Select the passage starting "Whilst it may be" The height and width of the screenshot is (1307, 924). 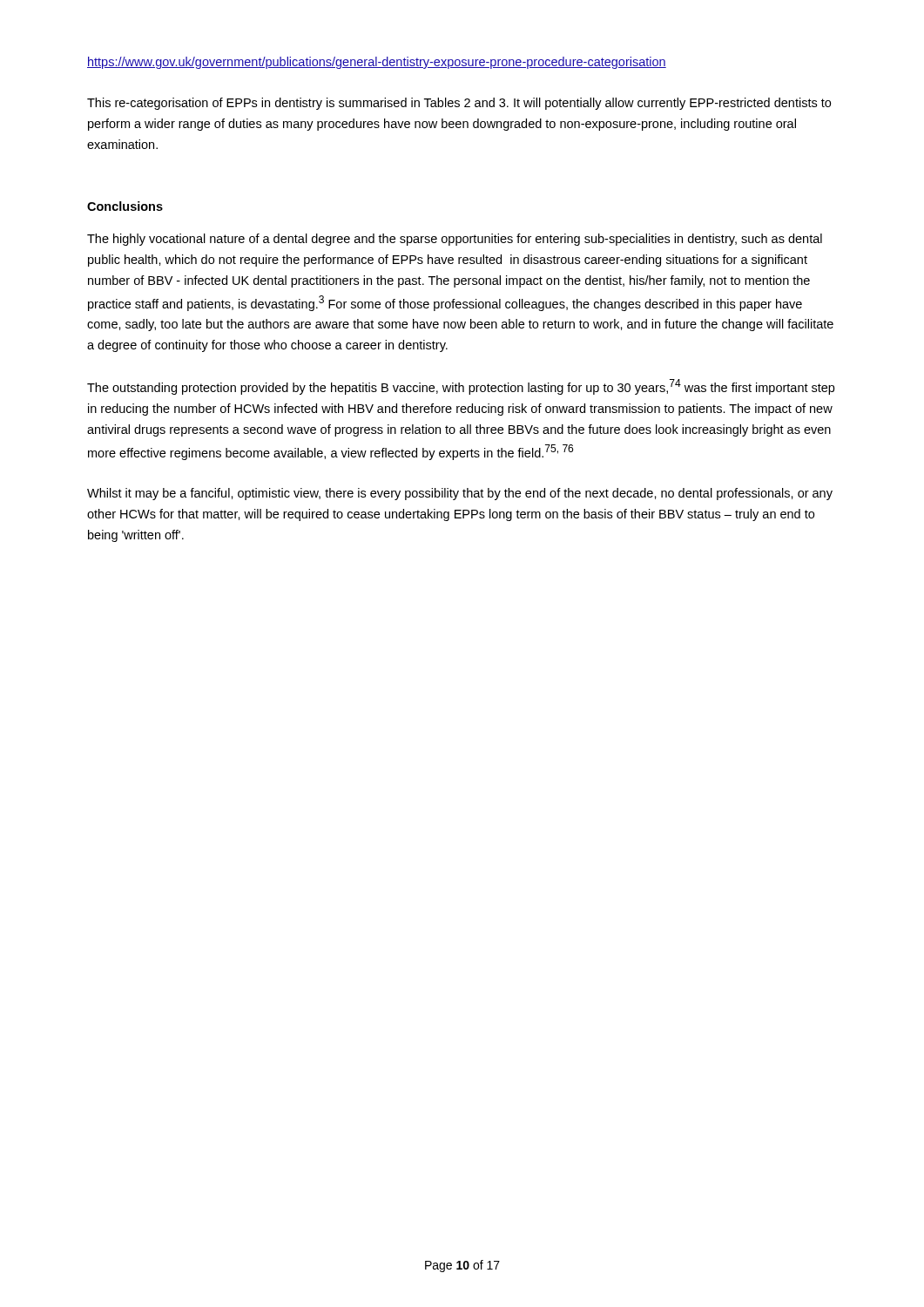point(460,514)
